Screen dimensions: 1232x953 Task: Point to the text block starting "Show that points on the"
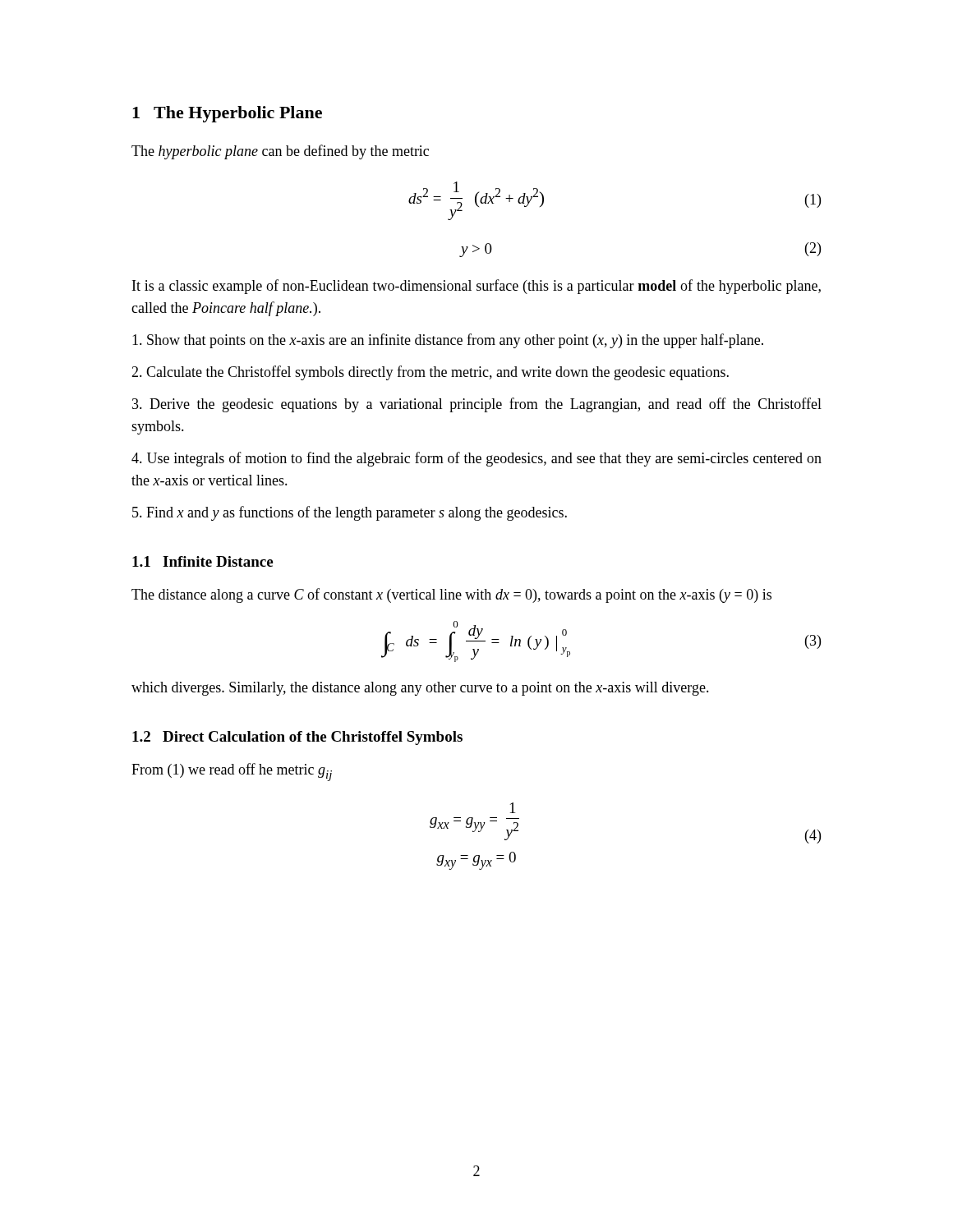(448, 340)
